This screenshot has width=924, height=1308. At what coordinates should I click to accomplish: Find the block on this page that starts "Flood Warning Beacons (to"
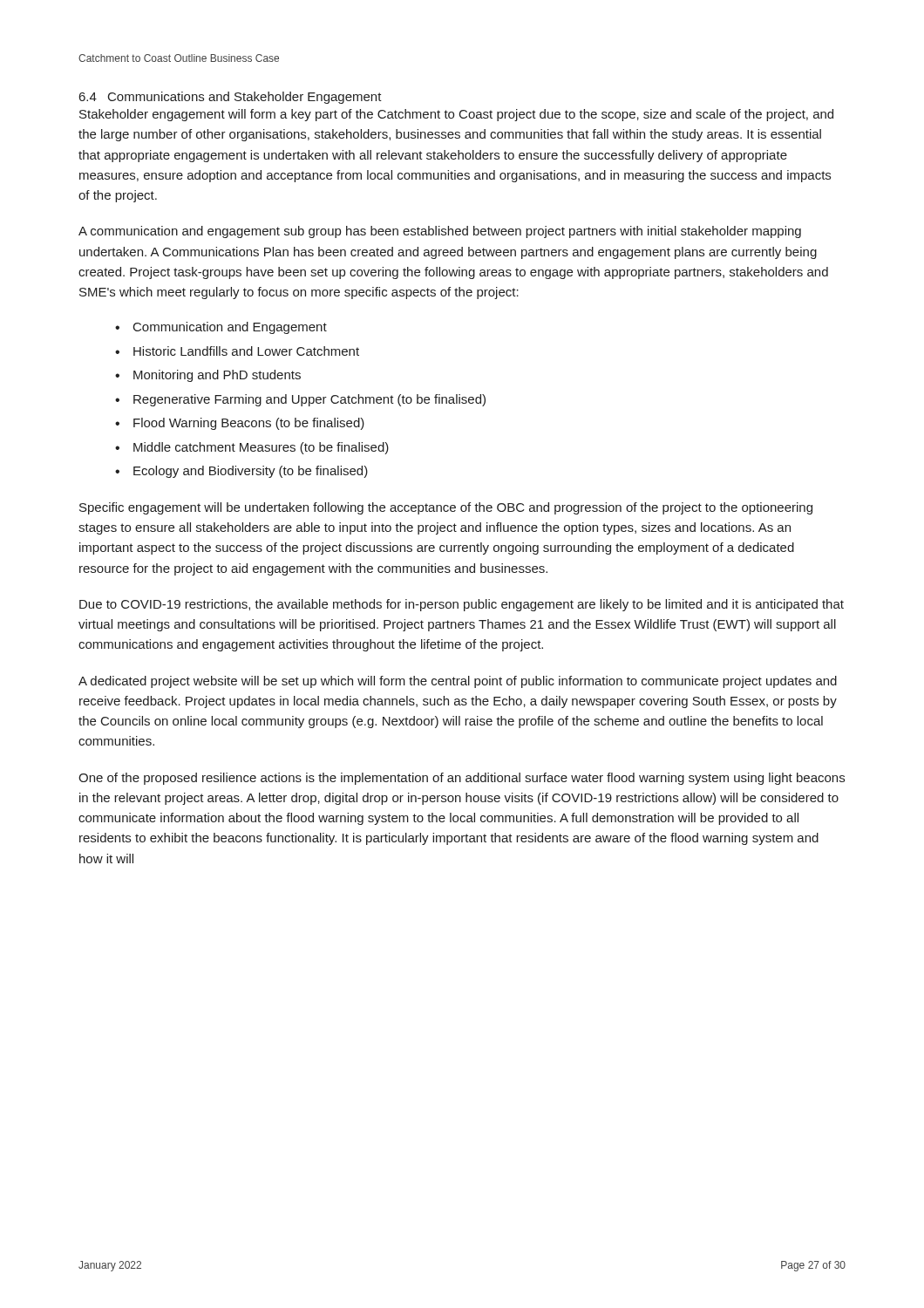point(249,423)
